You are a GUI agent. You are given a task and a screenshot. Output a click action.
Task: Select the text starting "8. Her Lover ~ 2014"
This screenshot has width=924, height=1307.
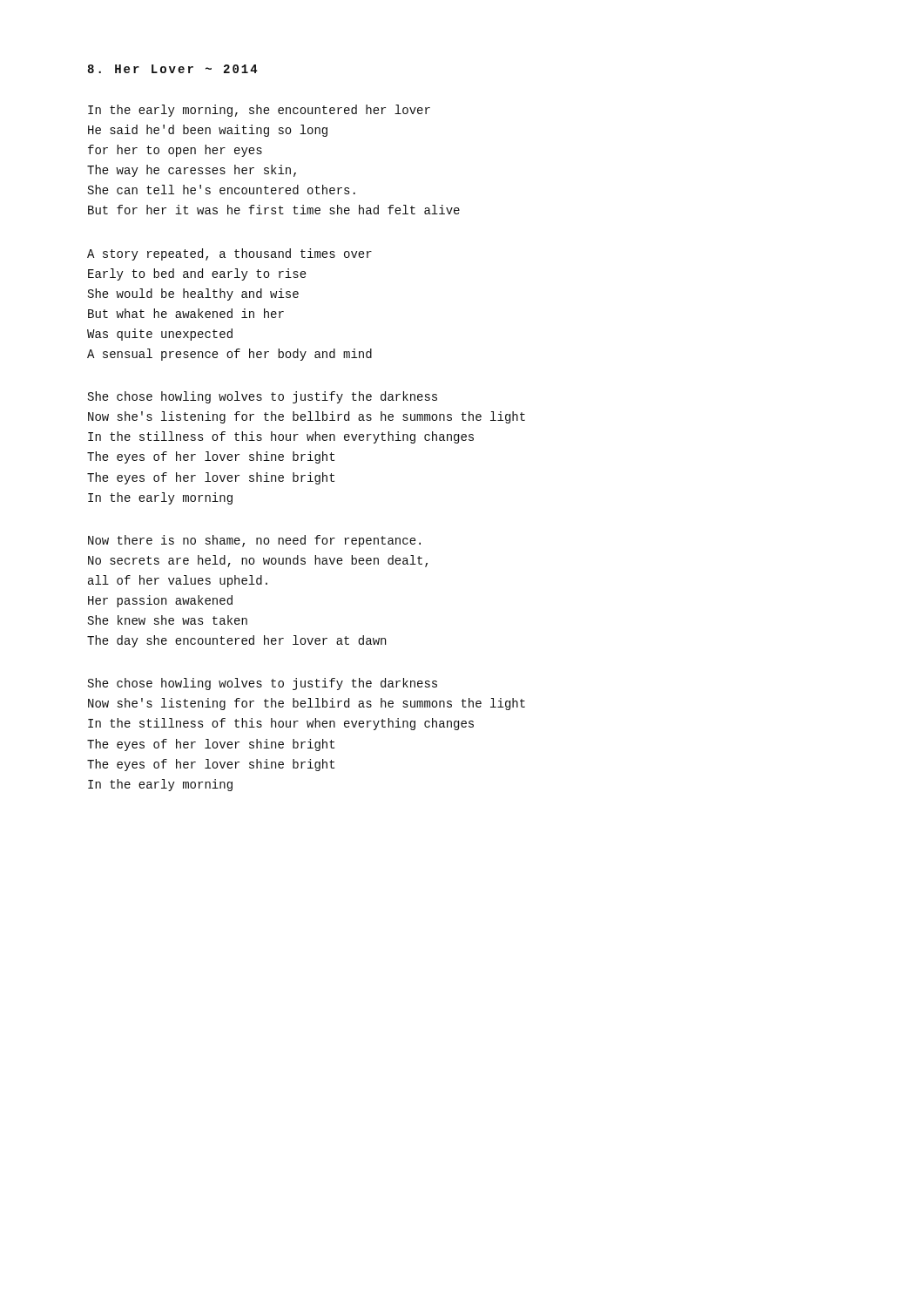[x=173, y=70]
